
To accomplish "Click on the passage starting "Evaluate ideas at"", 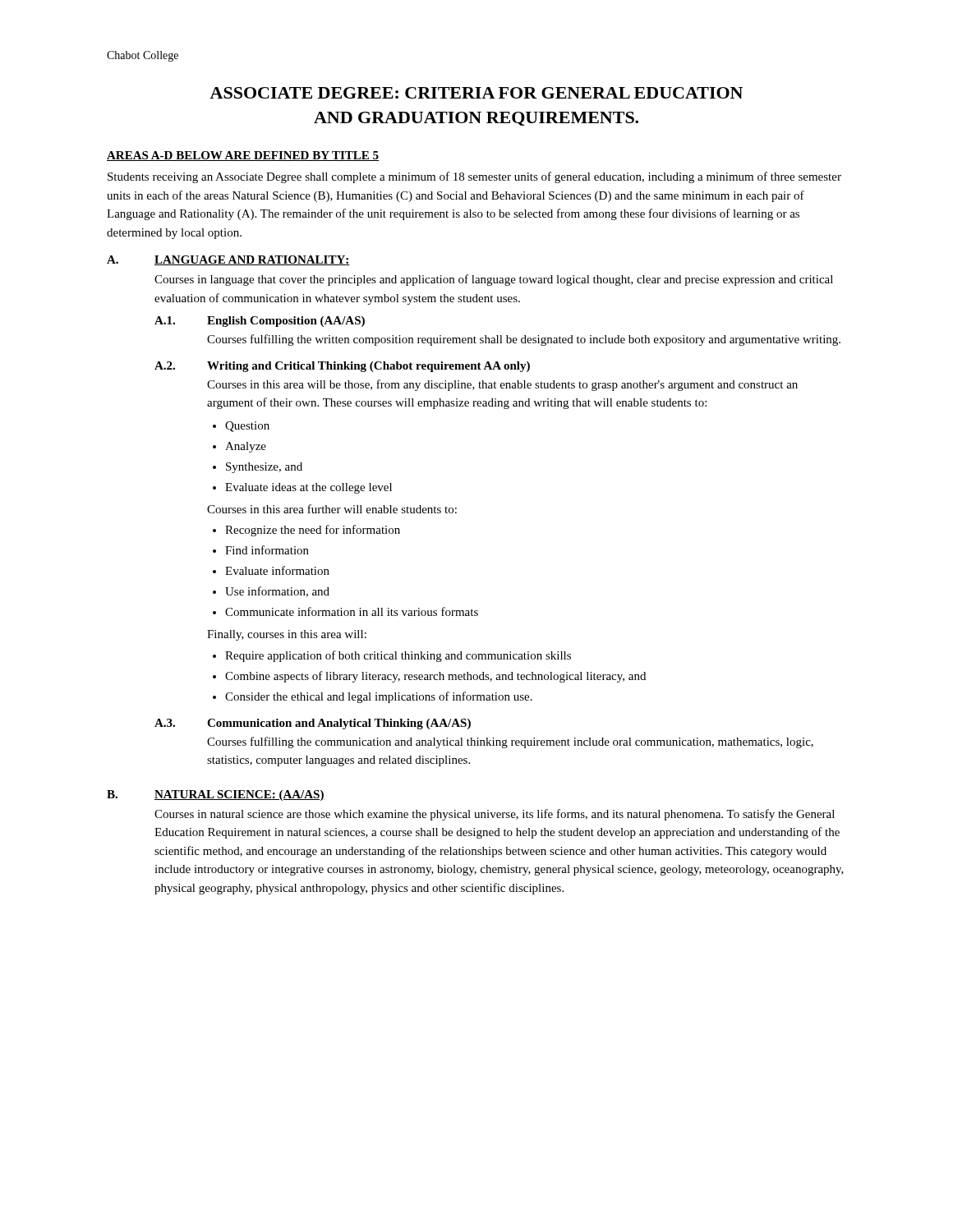I will [309, 487].
